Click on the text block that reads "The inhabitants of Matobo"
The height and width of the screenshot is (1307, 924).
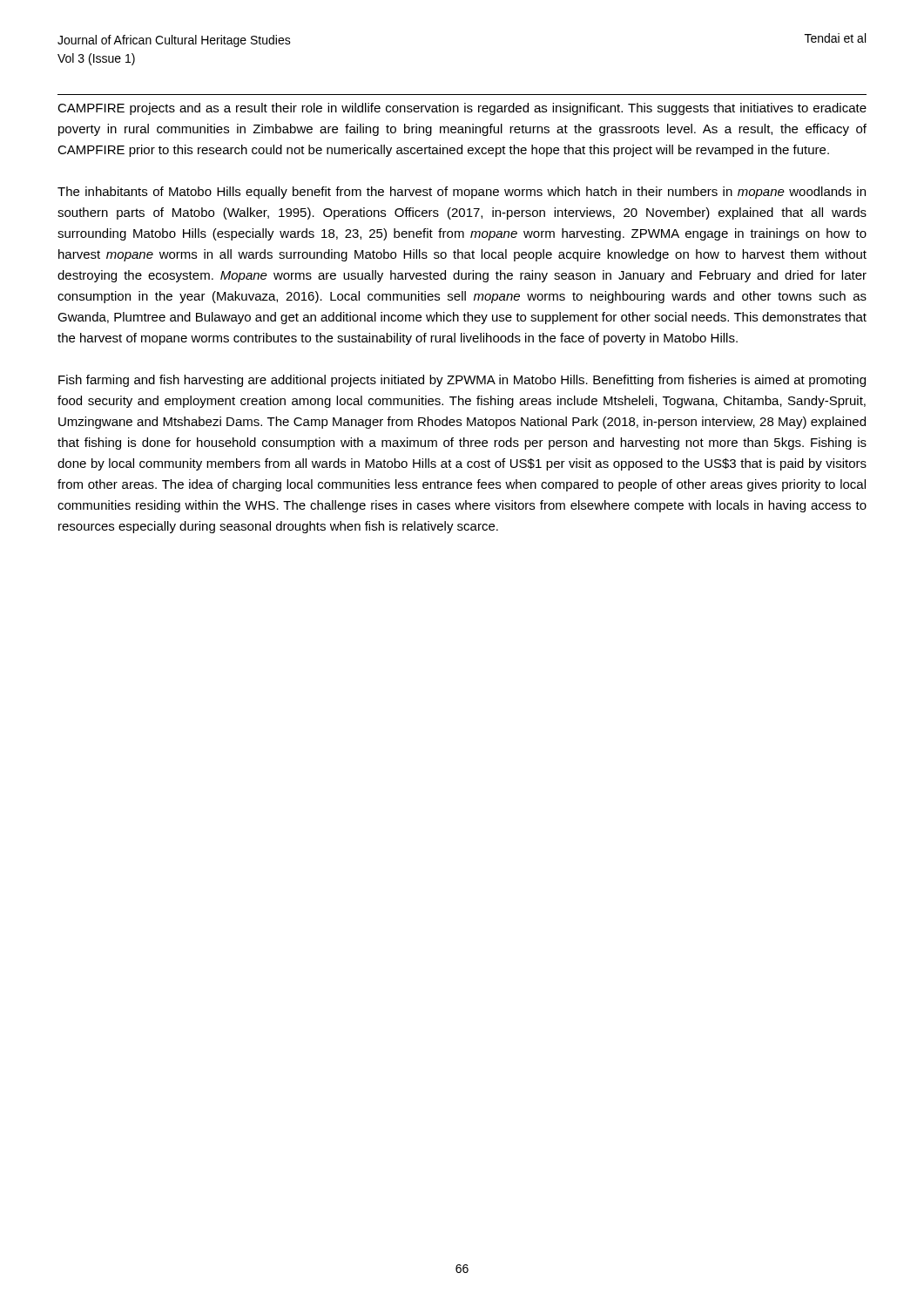click(462, 264)
